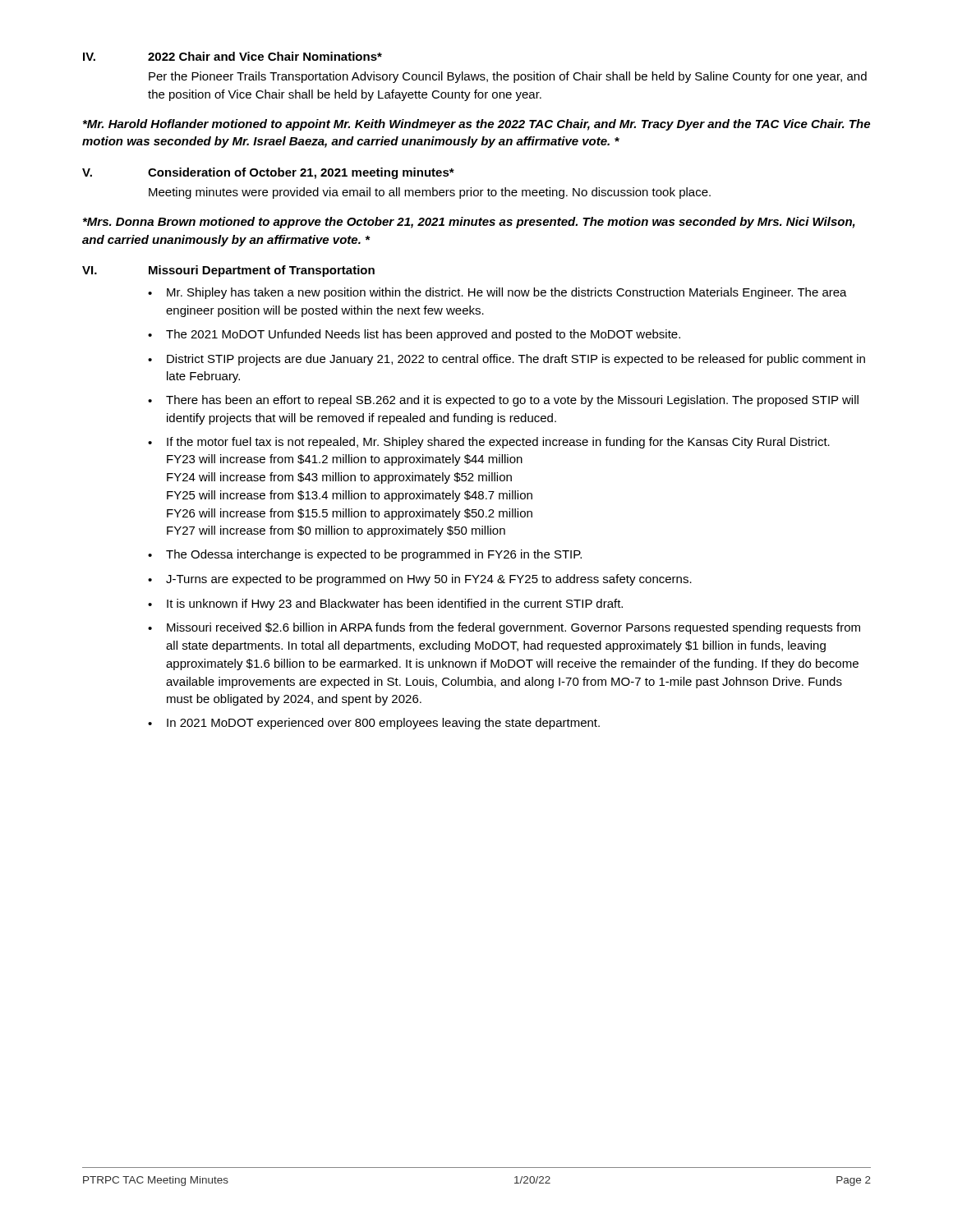Point to the text block starting "• The 2021"
Screen dimensions: 1232x953
[509, 334]
